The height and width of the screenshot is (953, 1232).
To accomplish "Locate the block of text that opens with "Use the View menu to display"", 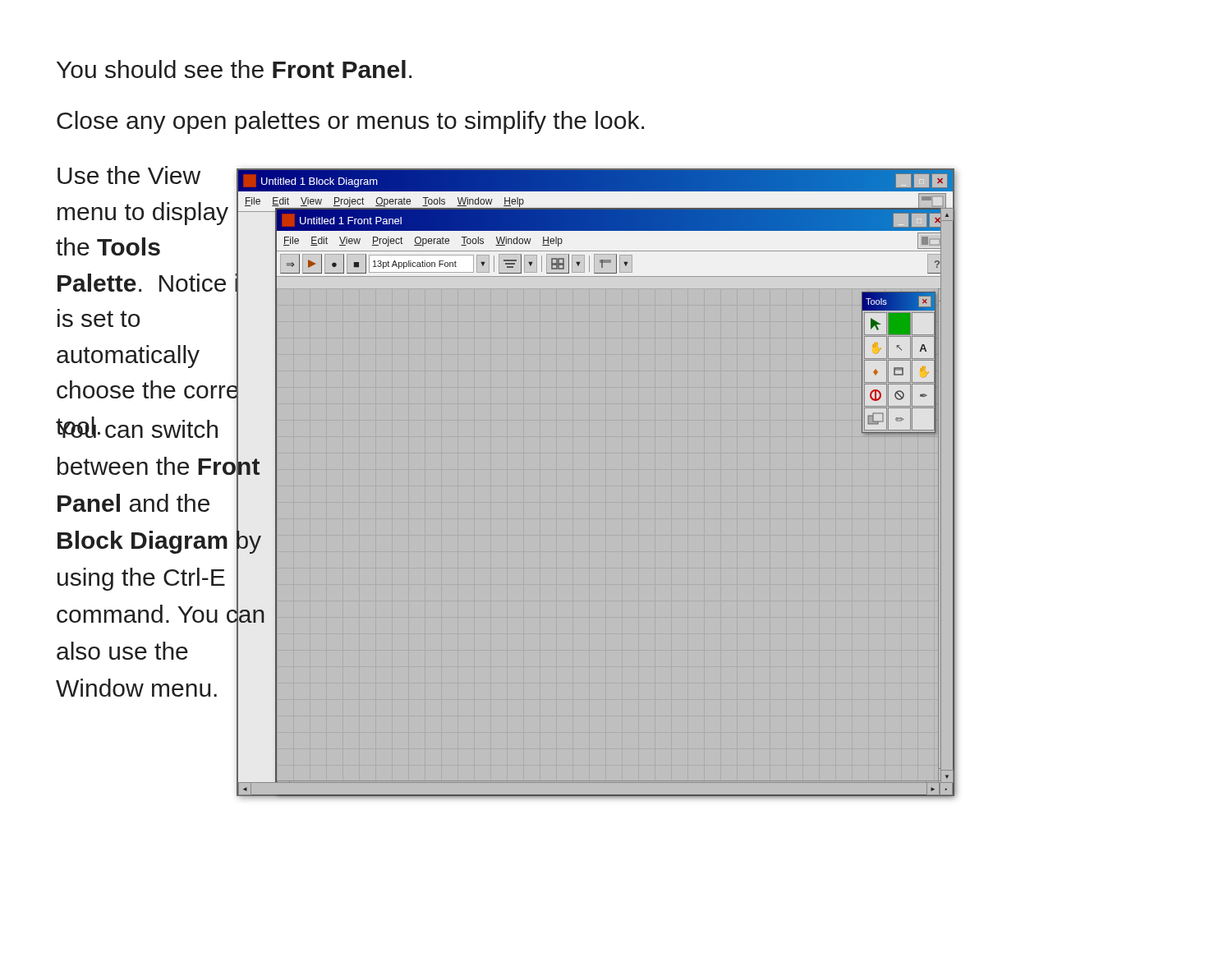I will (157, 300).
